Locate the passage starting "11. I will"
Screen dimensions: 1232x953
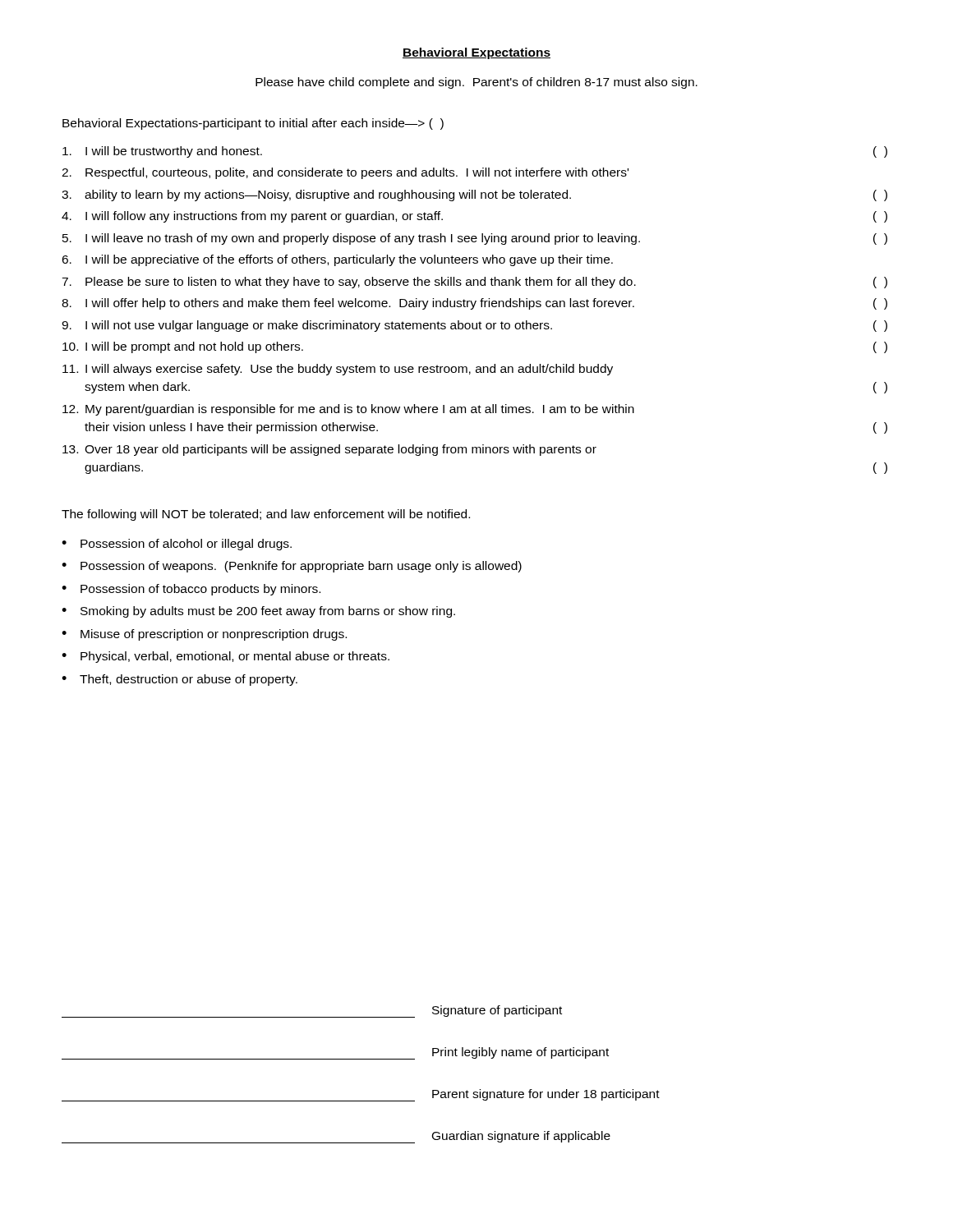[476, 378]
